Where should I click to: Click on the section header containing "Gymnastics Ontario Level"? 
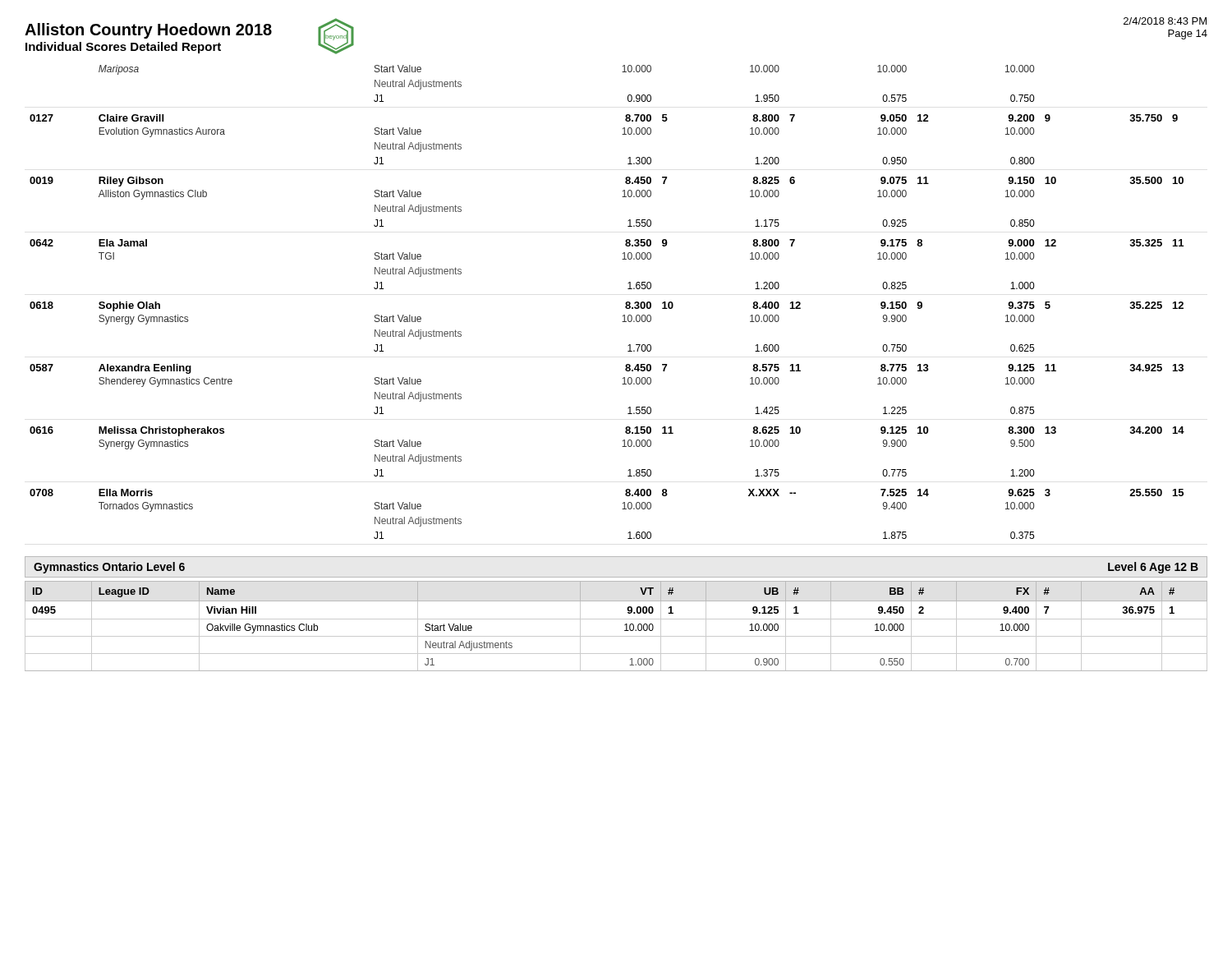(x=108, y=569)
